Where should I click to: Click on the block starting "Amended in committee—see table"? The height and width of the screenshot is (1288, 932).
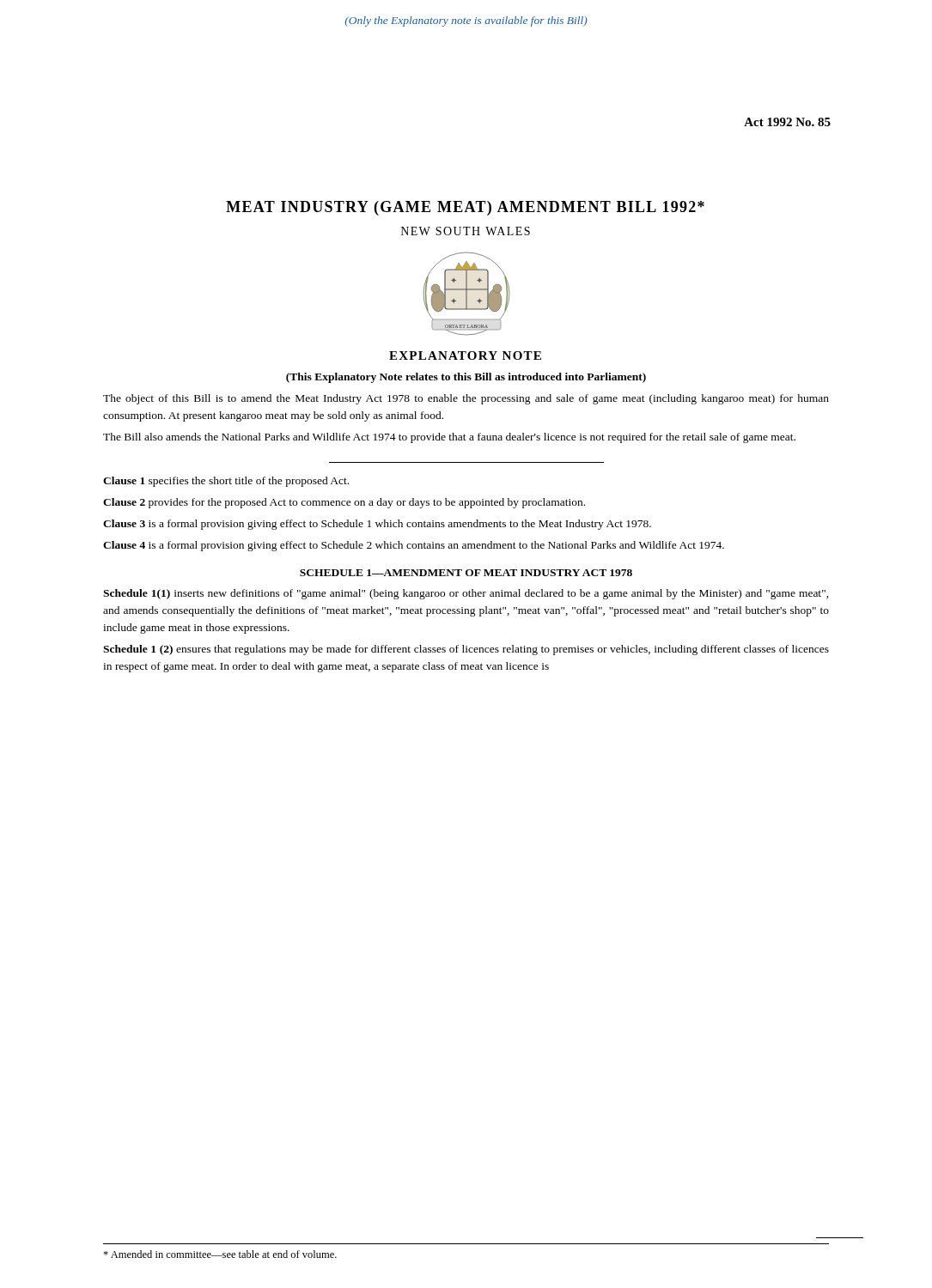220,1254
